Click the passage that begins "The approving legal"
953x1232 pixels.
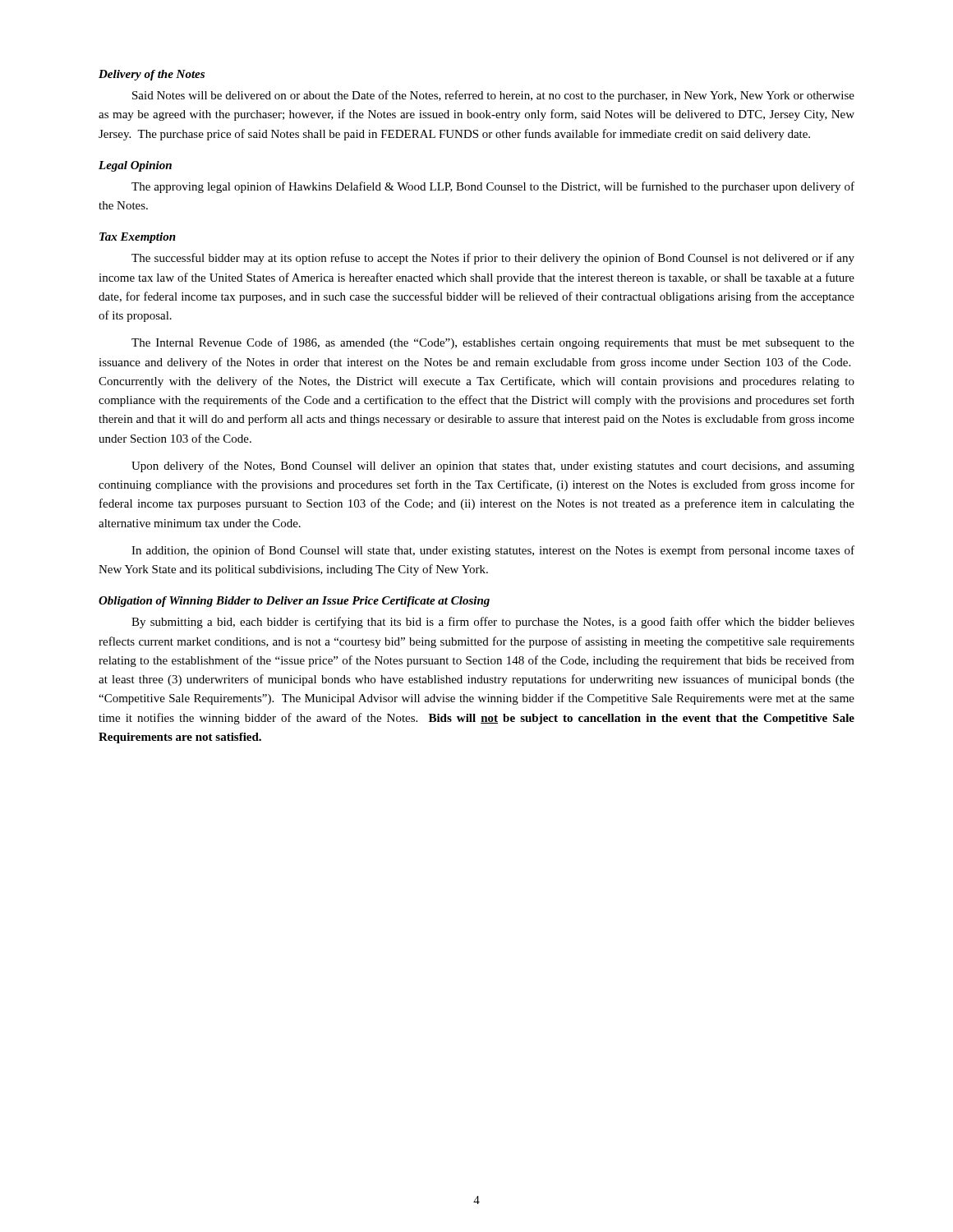(476, 196)
